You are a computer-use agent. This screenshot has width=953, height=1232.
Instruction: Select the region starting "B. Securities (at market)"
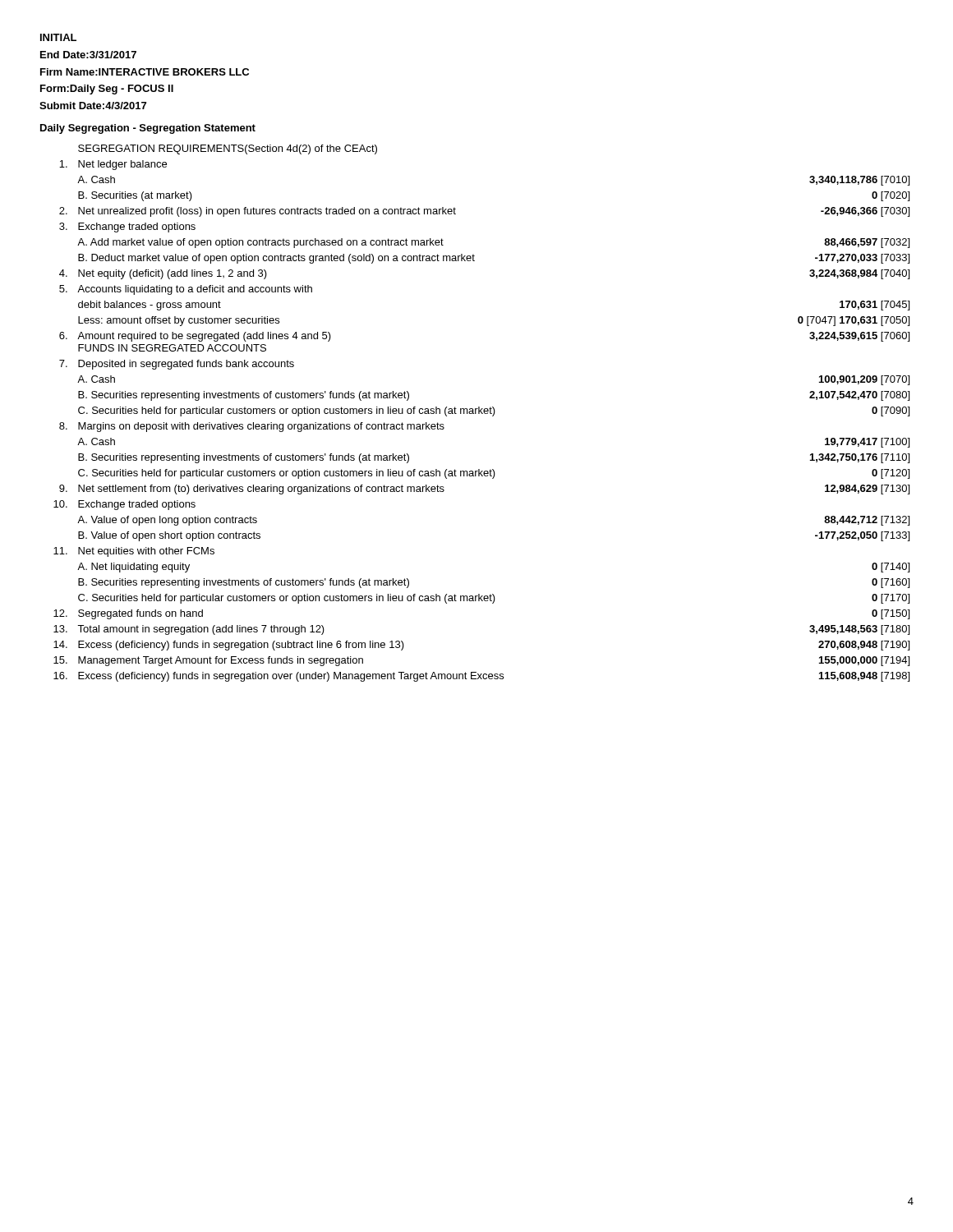click(x=135, y=195)
